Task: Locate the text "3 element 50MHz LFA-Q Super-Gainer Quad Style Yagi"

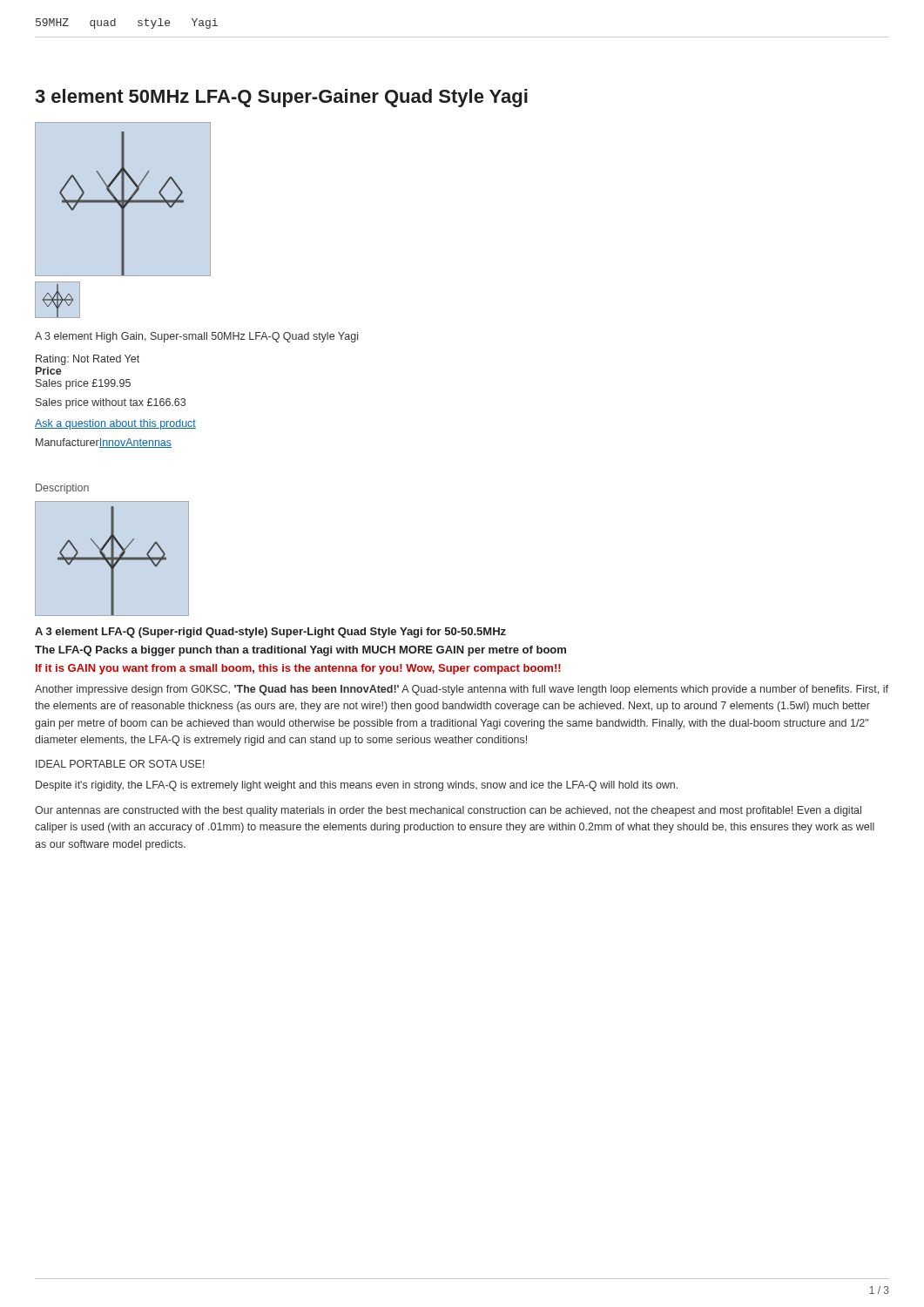Action: [x=282, y=96]
